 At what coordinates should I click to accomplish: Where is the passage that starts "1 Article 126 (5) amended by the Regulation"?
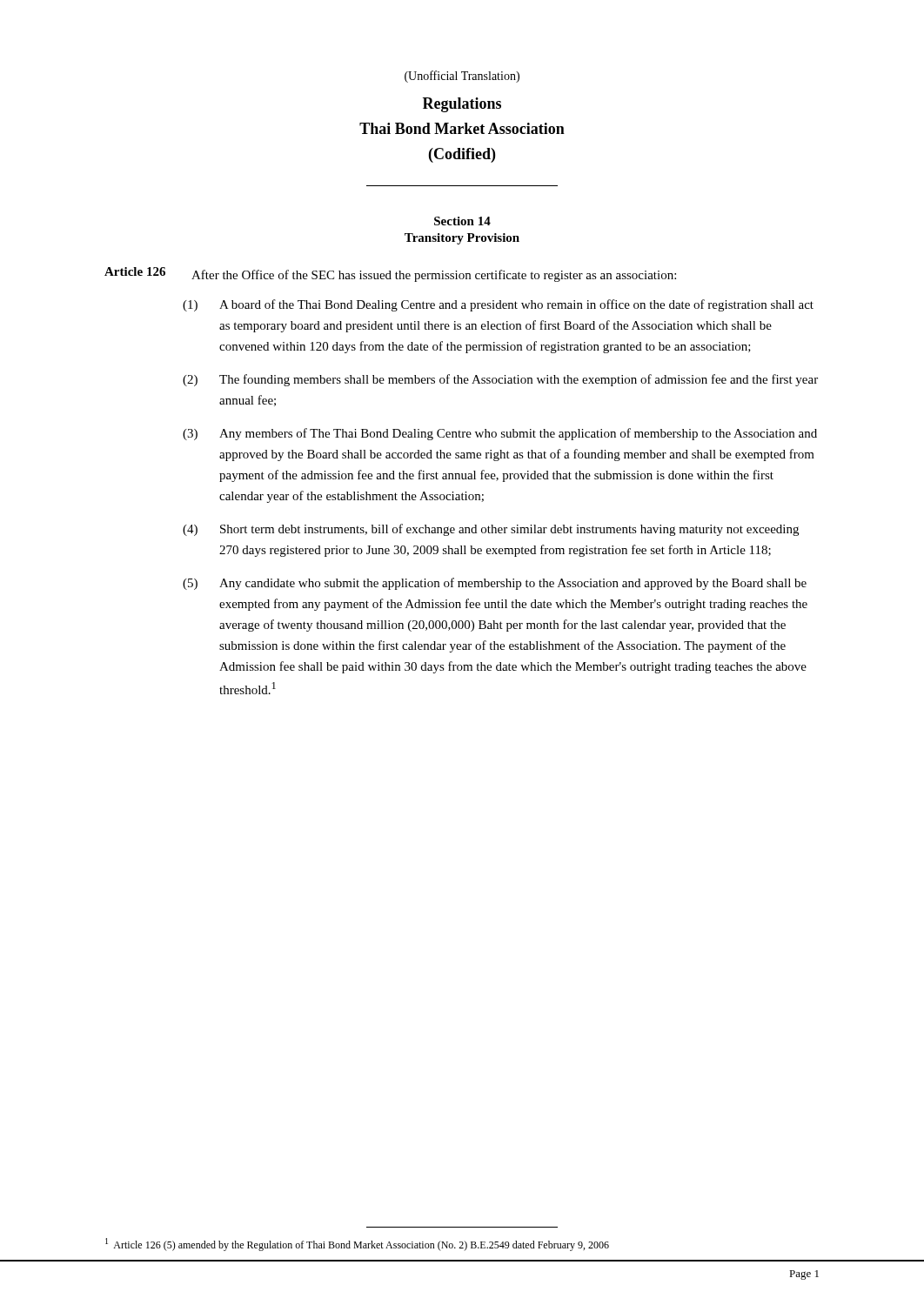(357, 1244)
